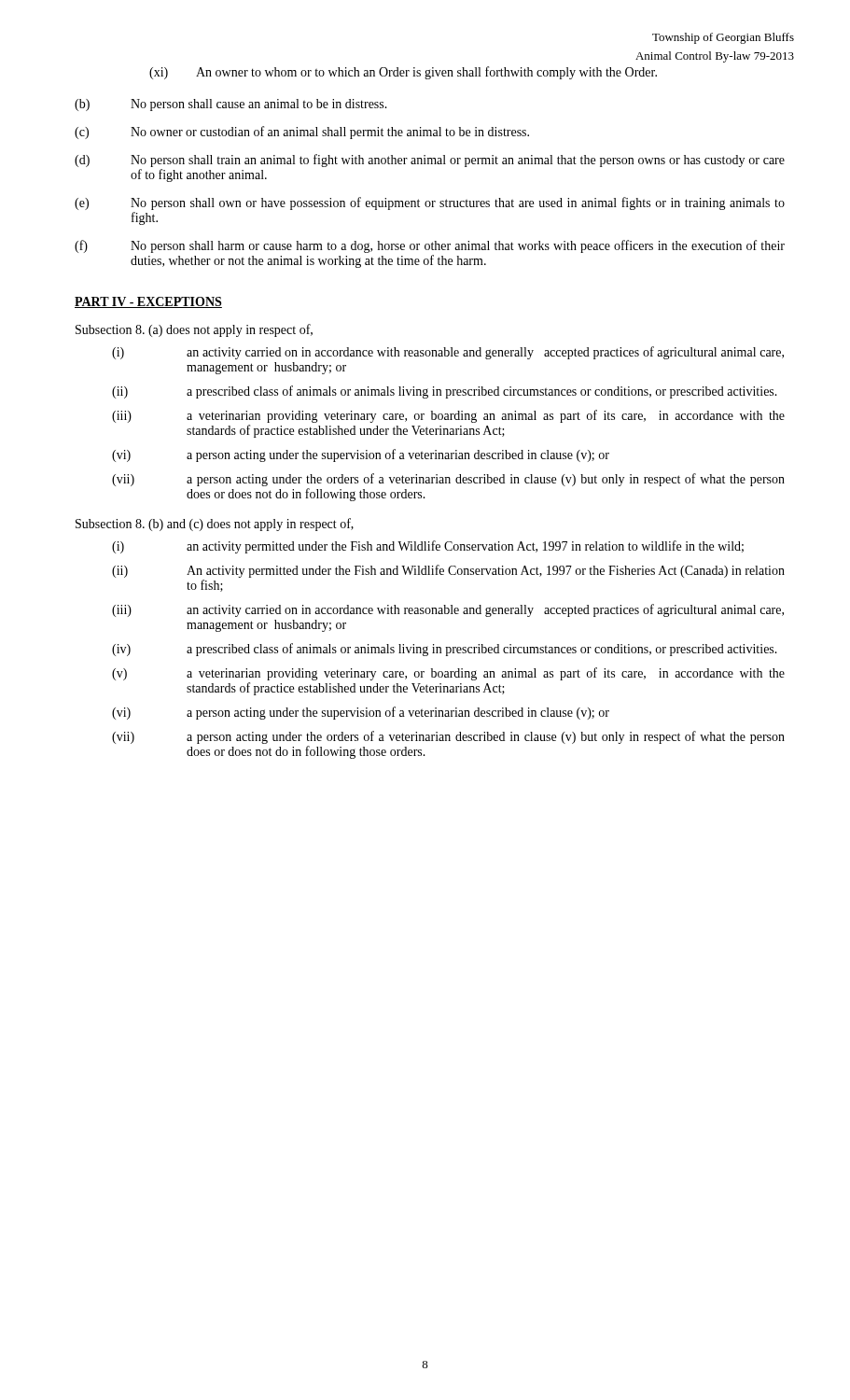Where is the passage that starts "(iv) a prescribed class of animals"?
This screenshot has height=1400, width=850.
coord(430,650)
